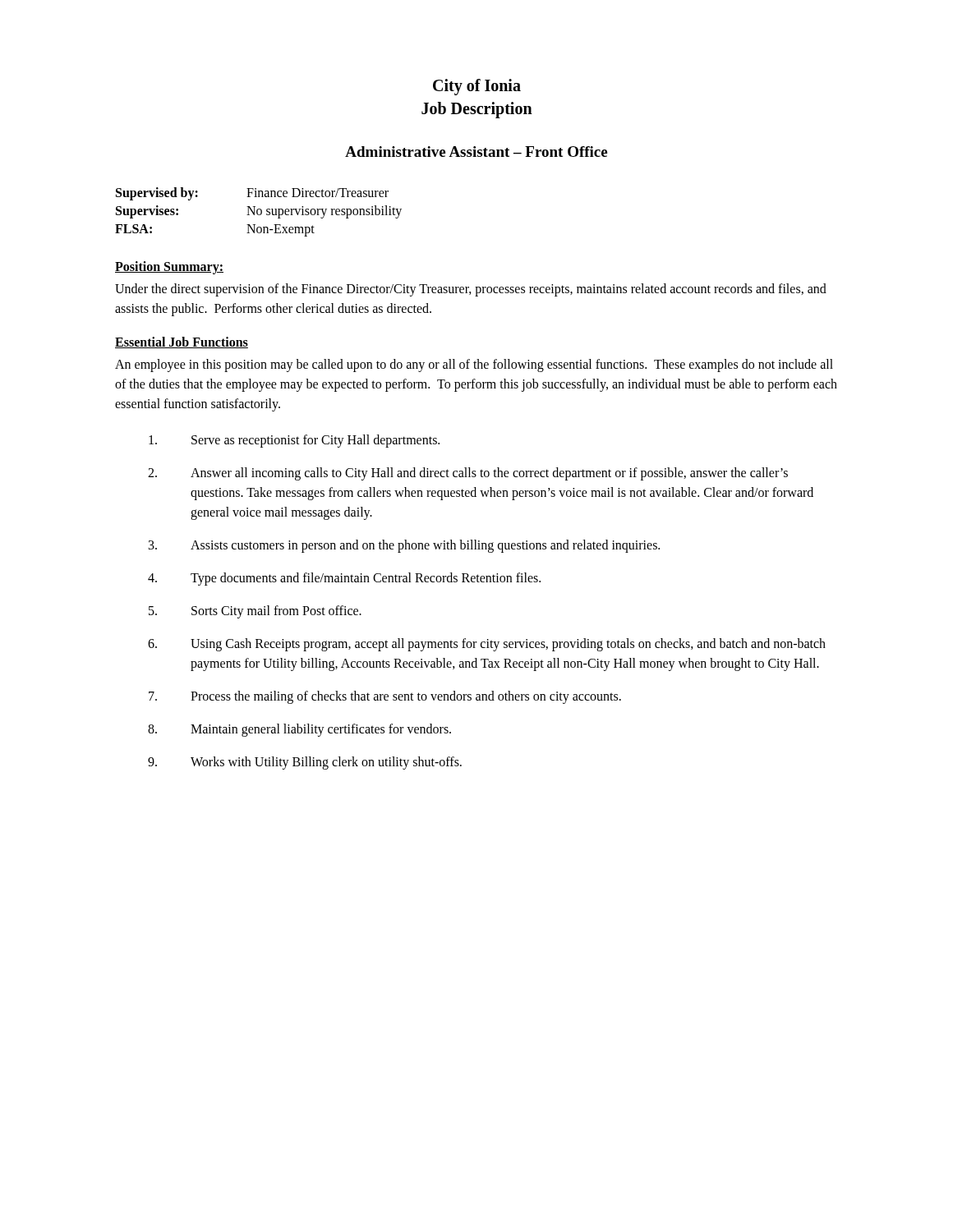Navigate to the text block starting "5. Sorts City mail from Post"
Viewport: 953px width, 1232px height.
[x=255, y=612]
